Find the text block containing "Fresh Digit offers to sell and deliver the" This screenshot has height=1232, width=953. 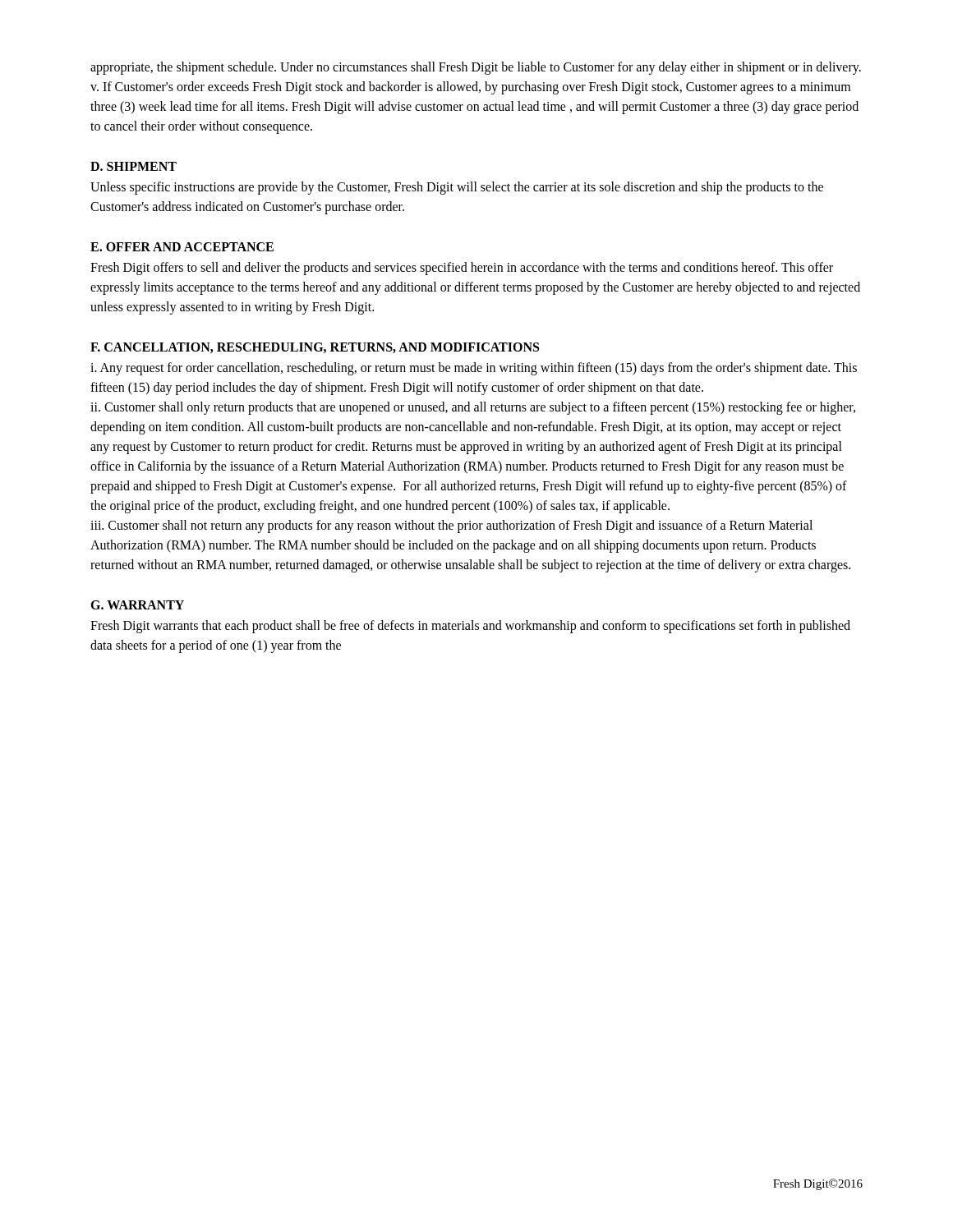(475, 287)
